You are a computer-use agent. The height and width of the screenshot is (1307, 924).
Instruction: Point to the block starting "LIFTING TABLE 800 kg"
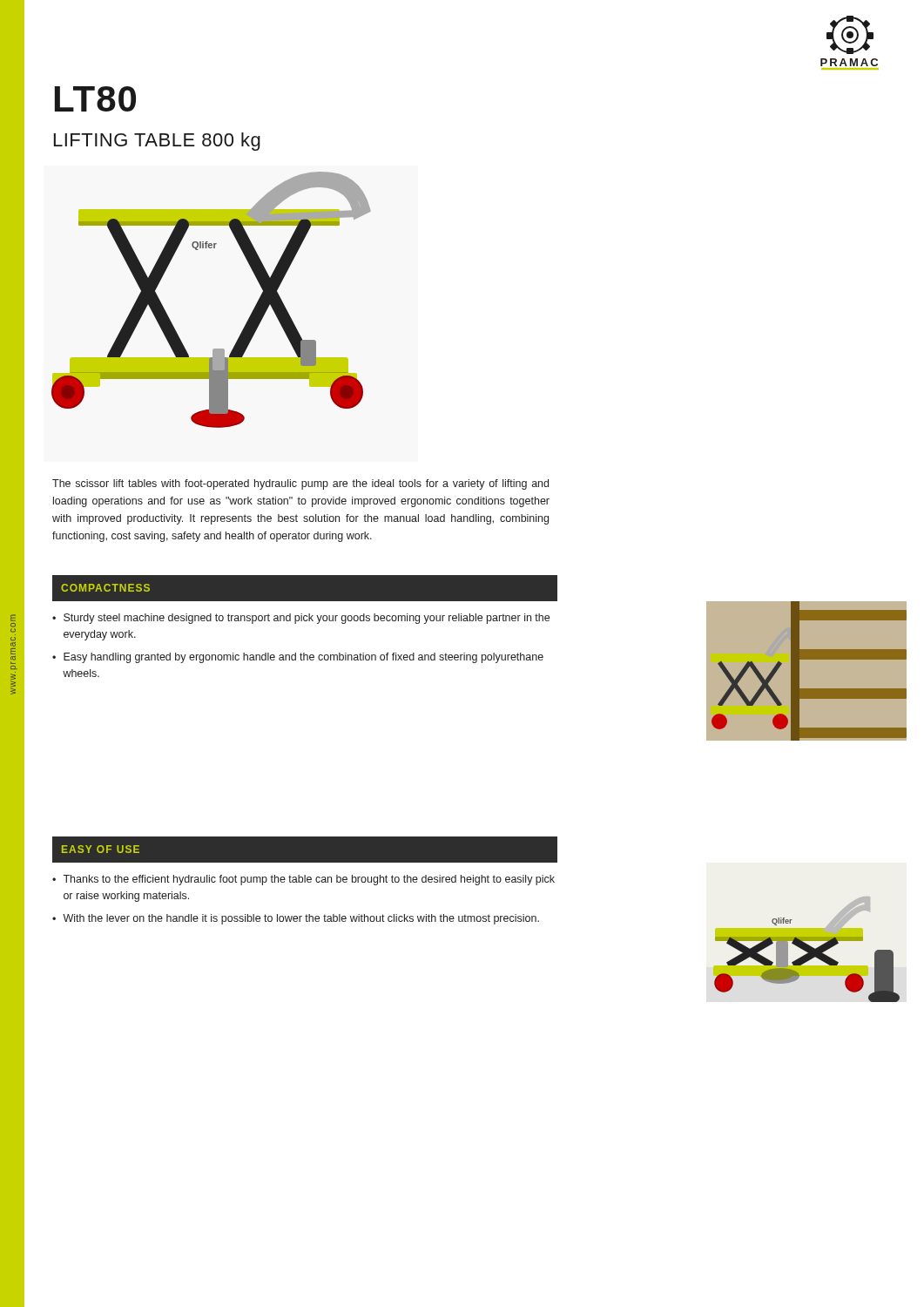157,140
